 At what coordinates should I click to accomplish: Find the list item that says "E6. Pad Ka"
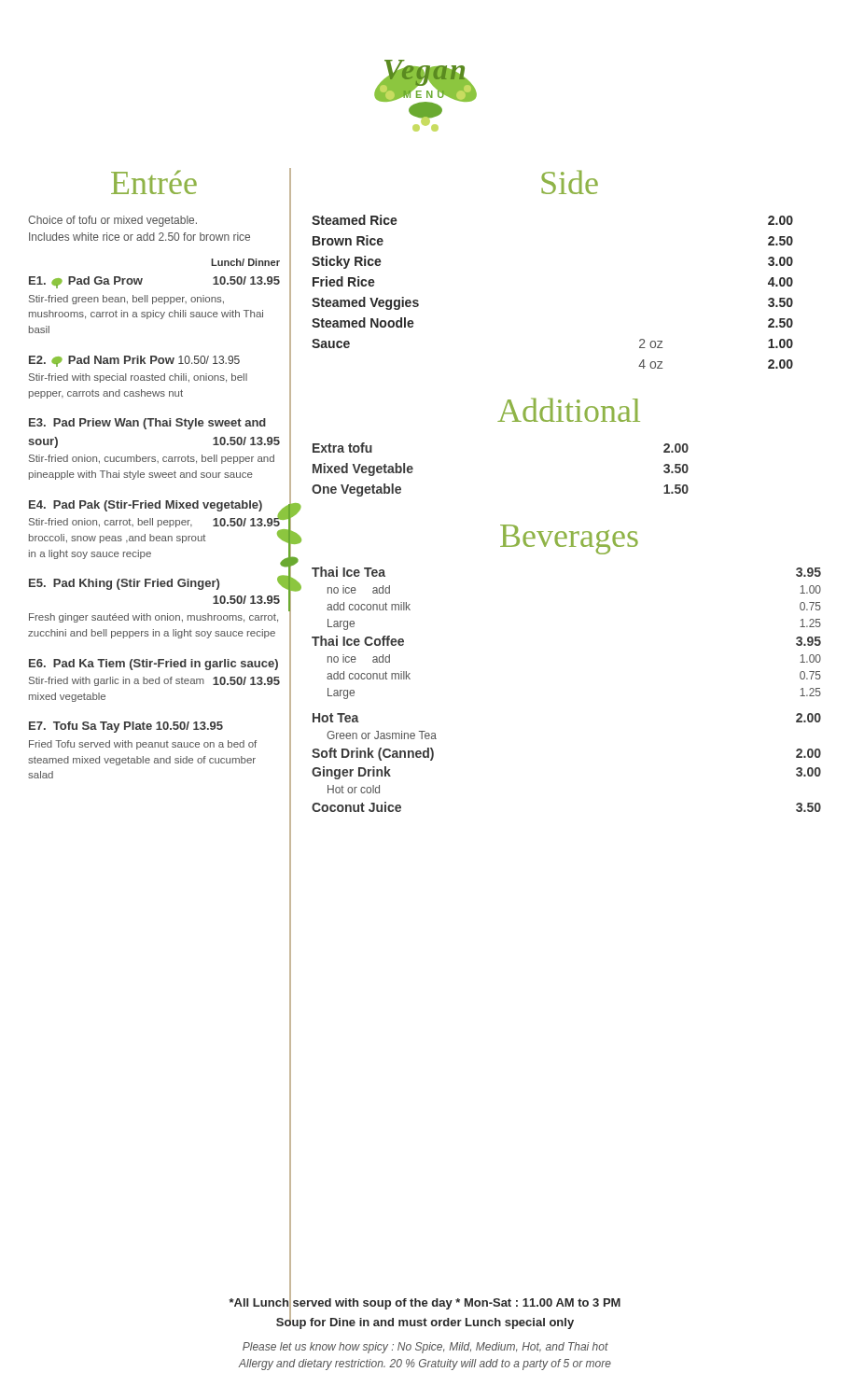[x=154, y=679]
